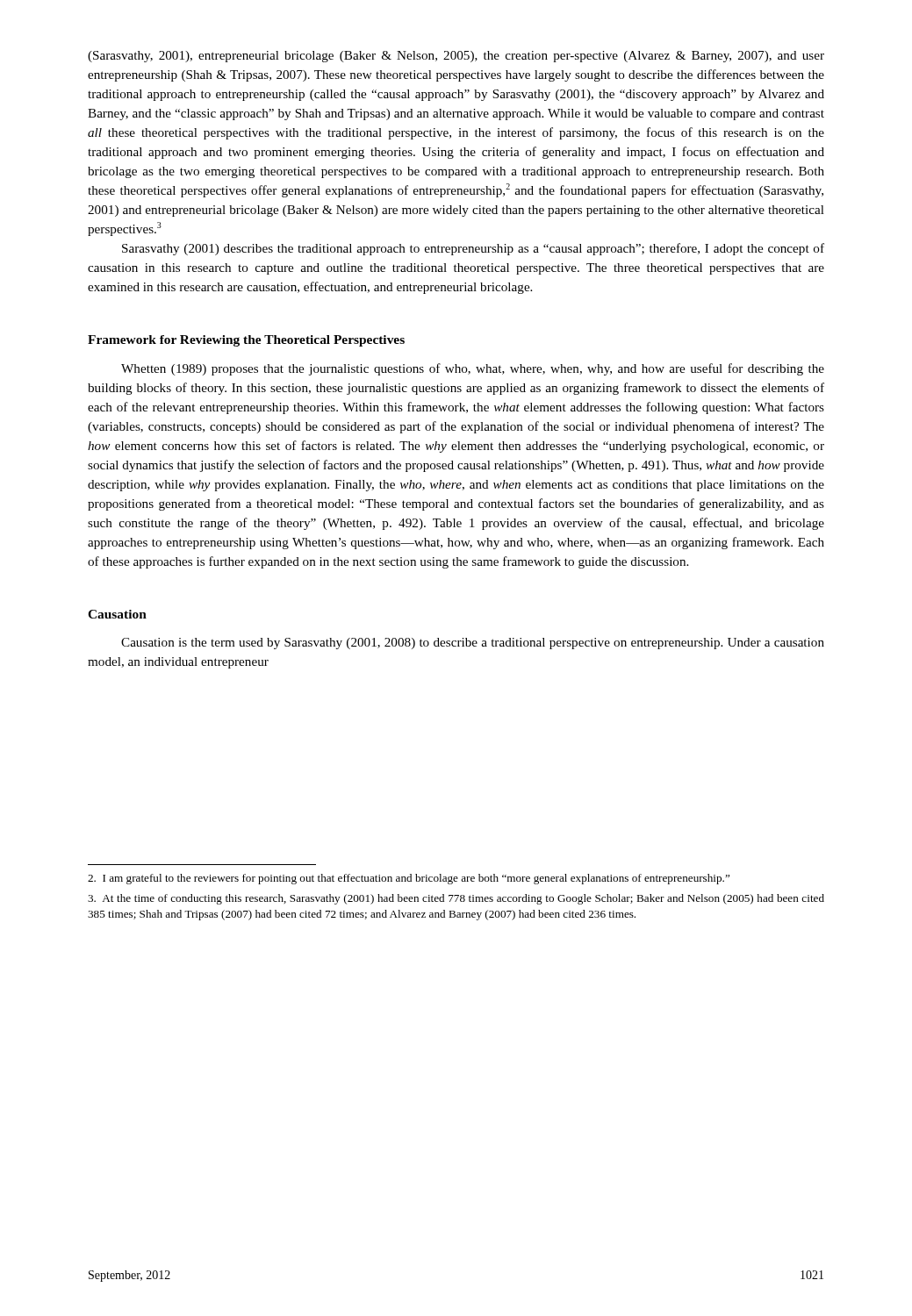Locate the passage starting "Causation is the term used by"
The width and height of the screenshot is (912, 1316).
click(456, 652)
